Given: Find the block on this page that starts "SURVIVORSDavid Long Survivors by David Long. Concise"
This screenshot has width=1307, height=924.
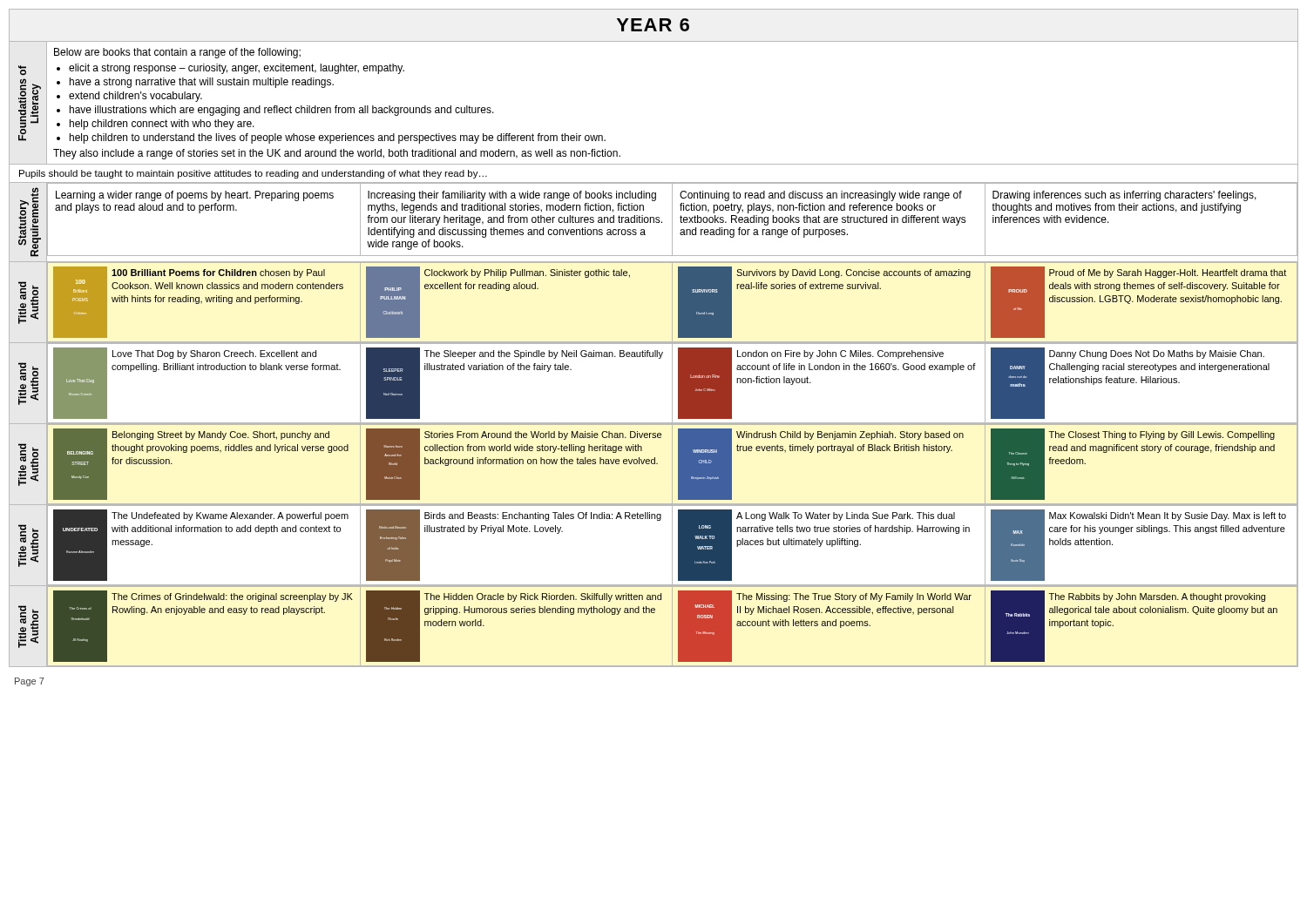Looking at the screenshot, I should pos(828,302).
